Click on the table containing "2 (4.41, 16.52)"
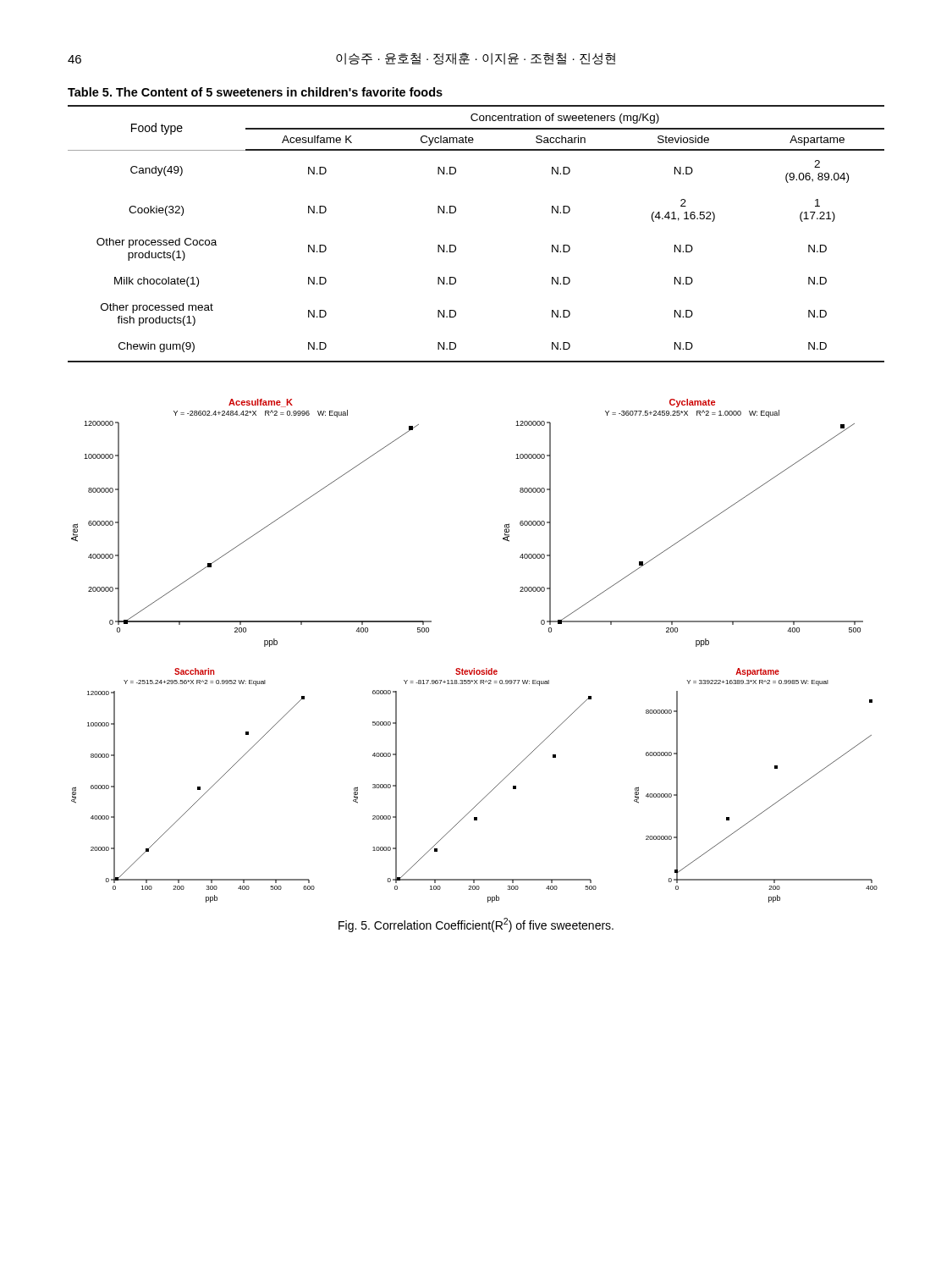Screen dimensions: 1270x952 point(476,234)
